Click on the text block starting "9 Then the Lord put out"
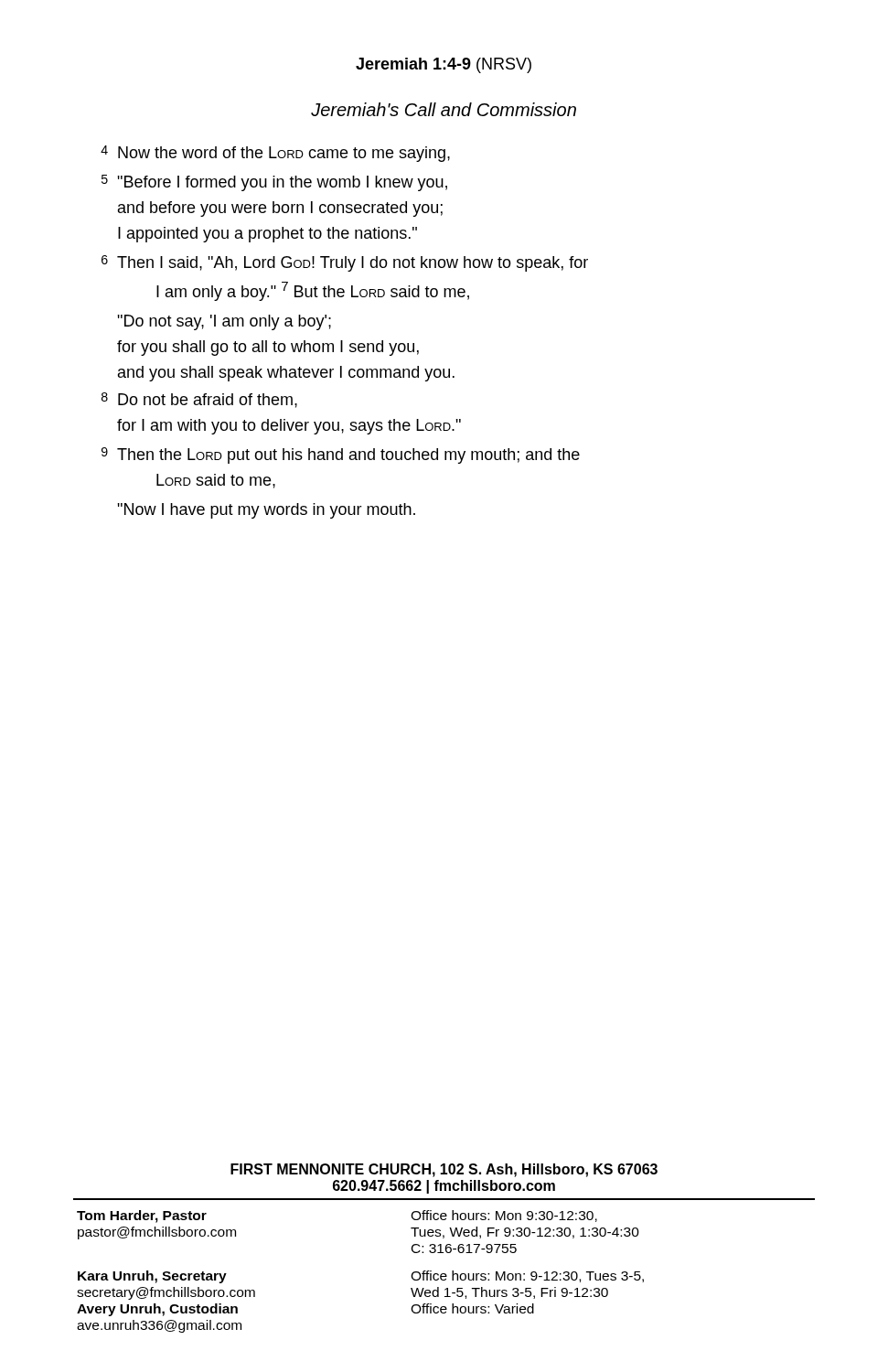The image size is (888, 1372). pyautogui.click(x=341, y=456)
